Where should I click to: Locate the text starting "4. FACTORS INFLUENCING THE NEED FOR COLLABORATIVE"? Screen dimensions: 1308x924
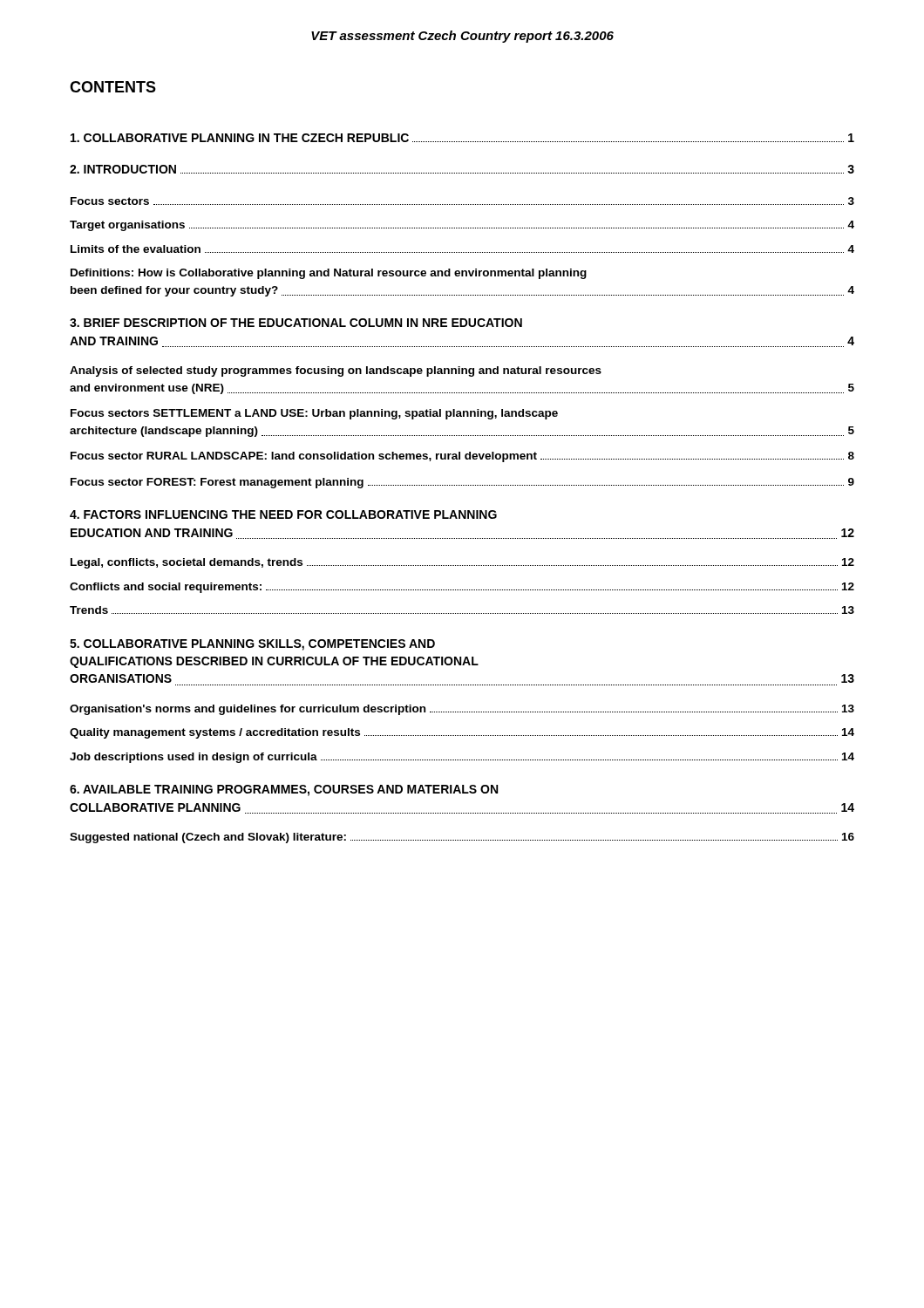(x=462, y=524)
